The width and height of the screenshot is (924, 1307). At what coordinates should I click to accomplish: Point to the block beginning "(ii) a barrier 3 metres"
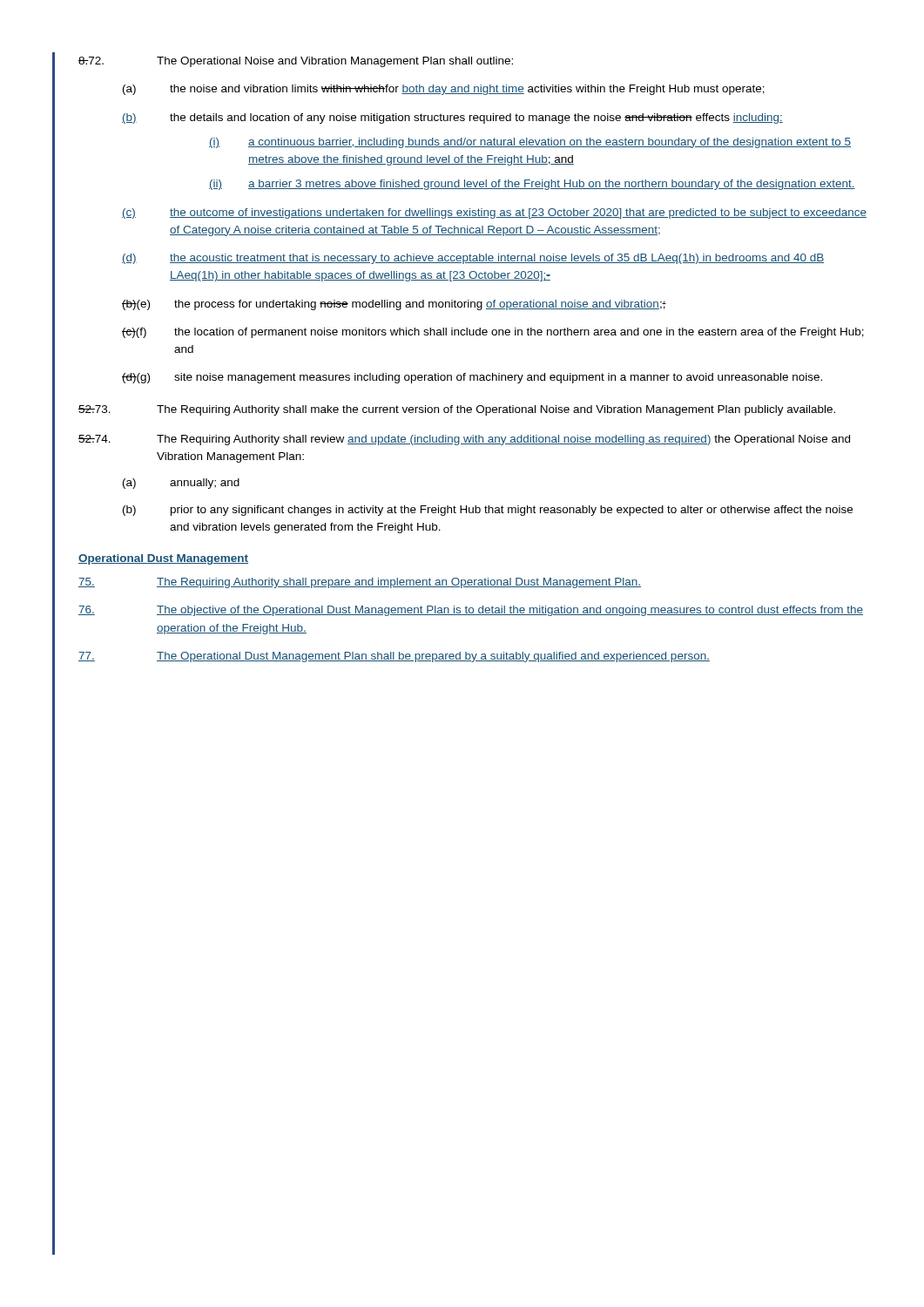click(x=540, y=184)
